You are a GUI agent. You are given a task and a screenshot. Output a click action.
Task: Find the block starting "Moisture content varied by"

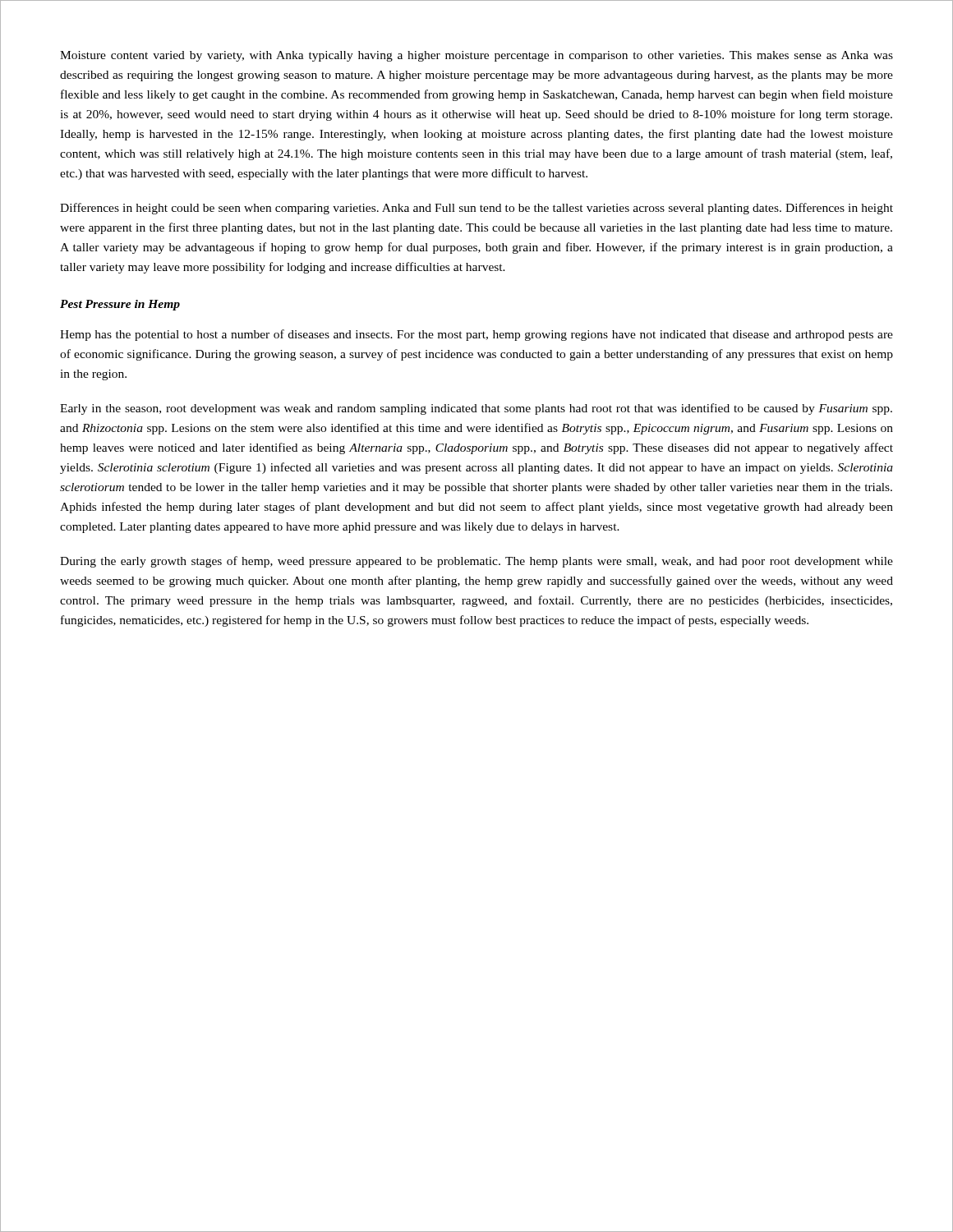click(476, 114)
